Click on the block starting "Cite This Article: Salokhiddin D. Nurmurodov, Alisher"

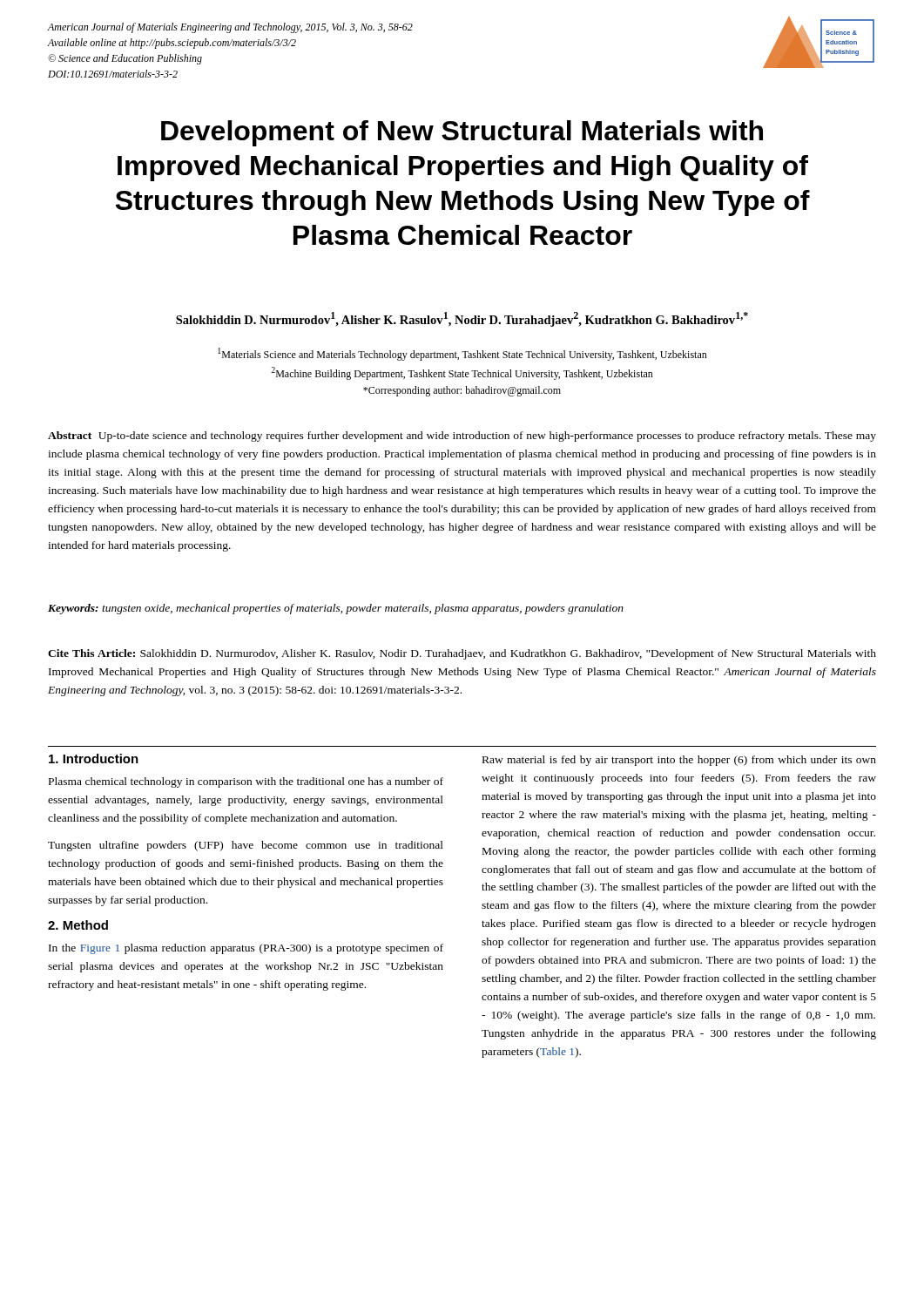point(462,672)
